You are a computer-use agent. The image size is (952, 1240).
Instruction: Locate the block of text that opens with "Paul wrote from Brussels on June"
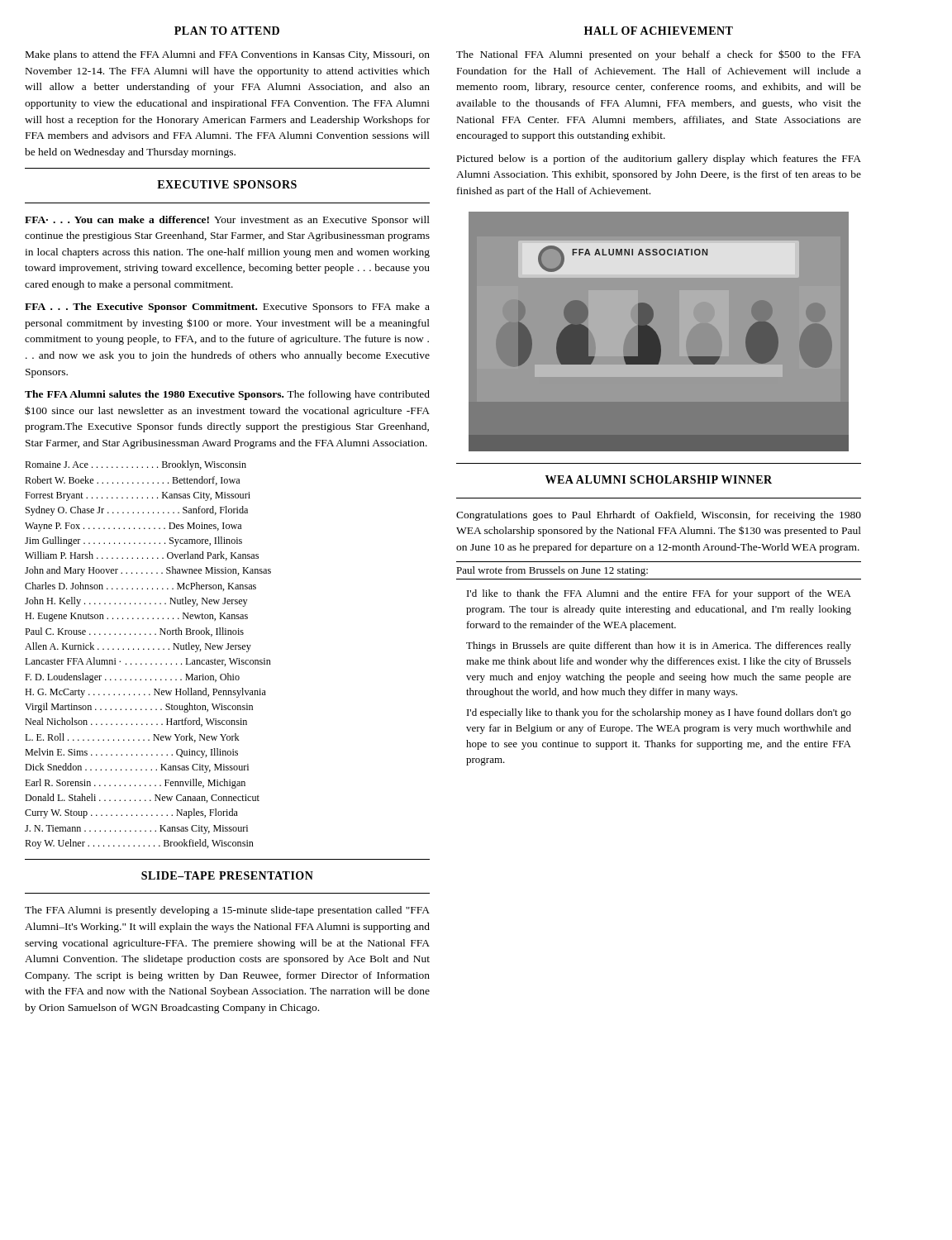[659, 571]
